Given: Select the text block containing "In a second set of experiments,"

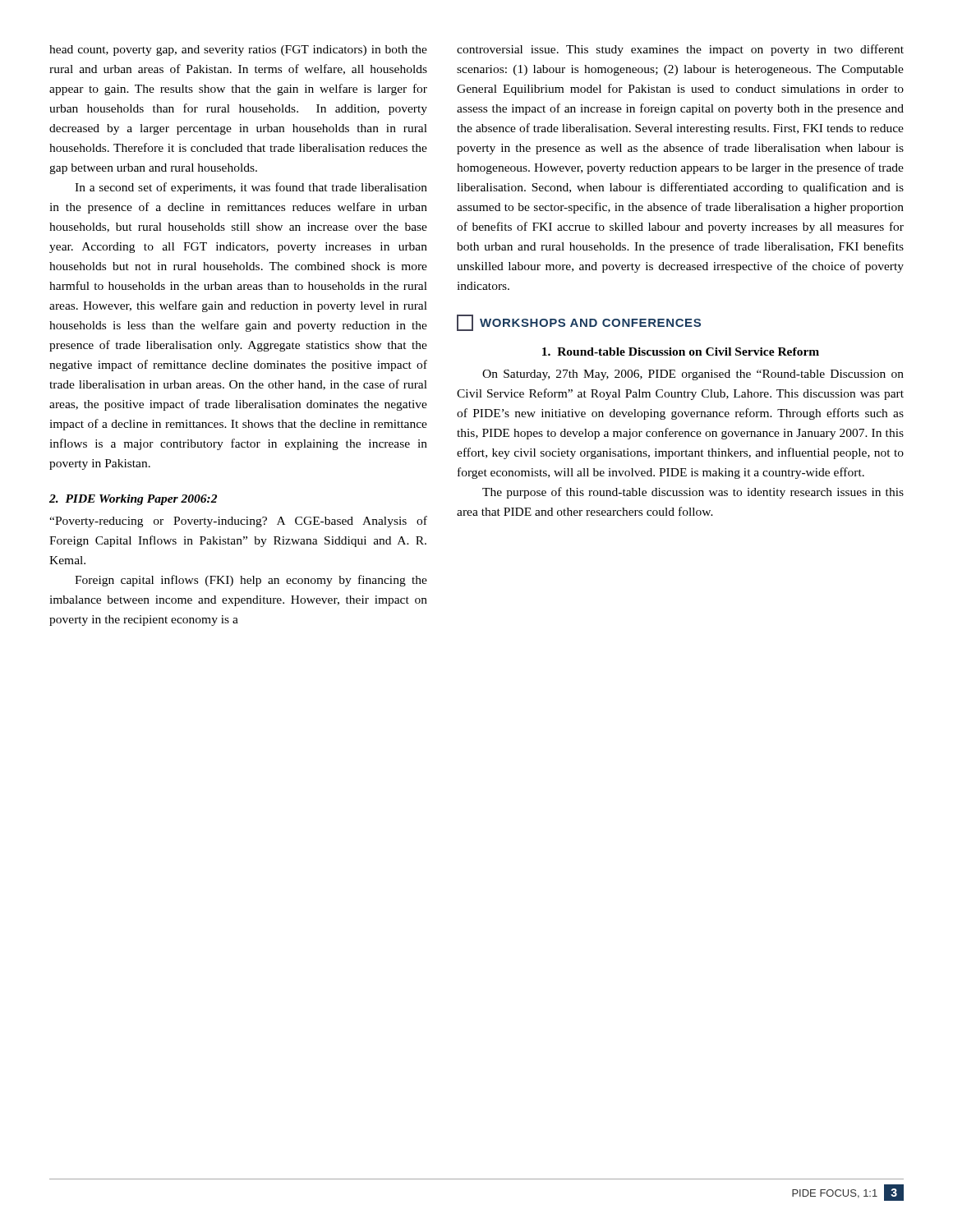Looking at the screenshot, I should [x=238, y=325].
